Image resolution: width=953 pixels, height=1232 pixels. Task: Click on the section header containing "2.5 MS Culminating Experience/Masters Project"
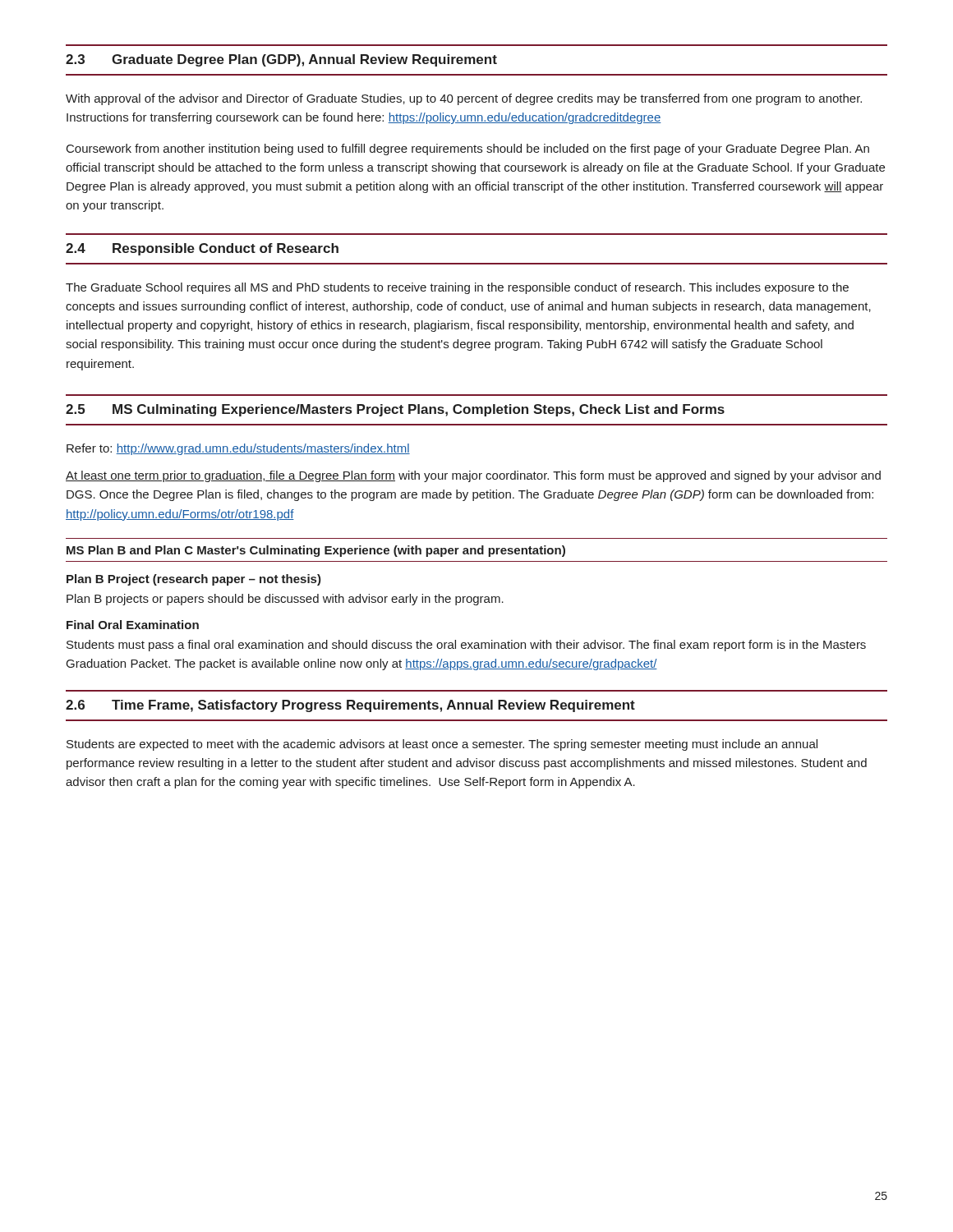[x=395, y=410]
